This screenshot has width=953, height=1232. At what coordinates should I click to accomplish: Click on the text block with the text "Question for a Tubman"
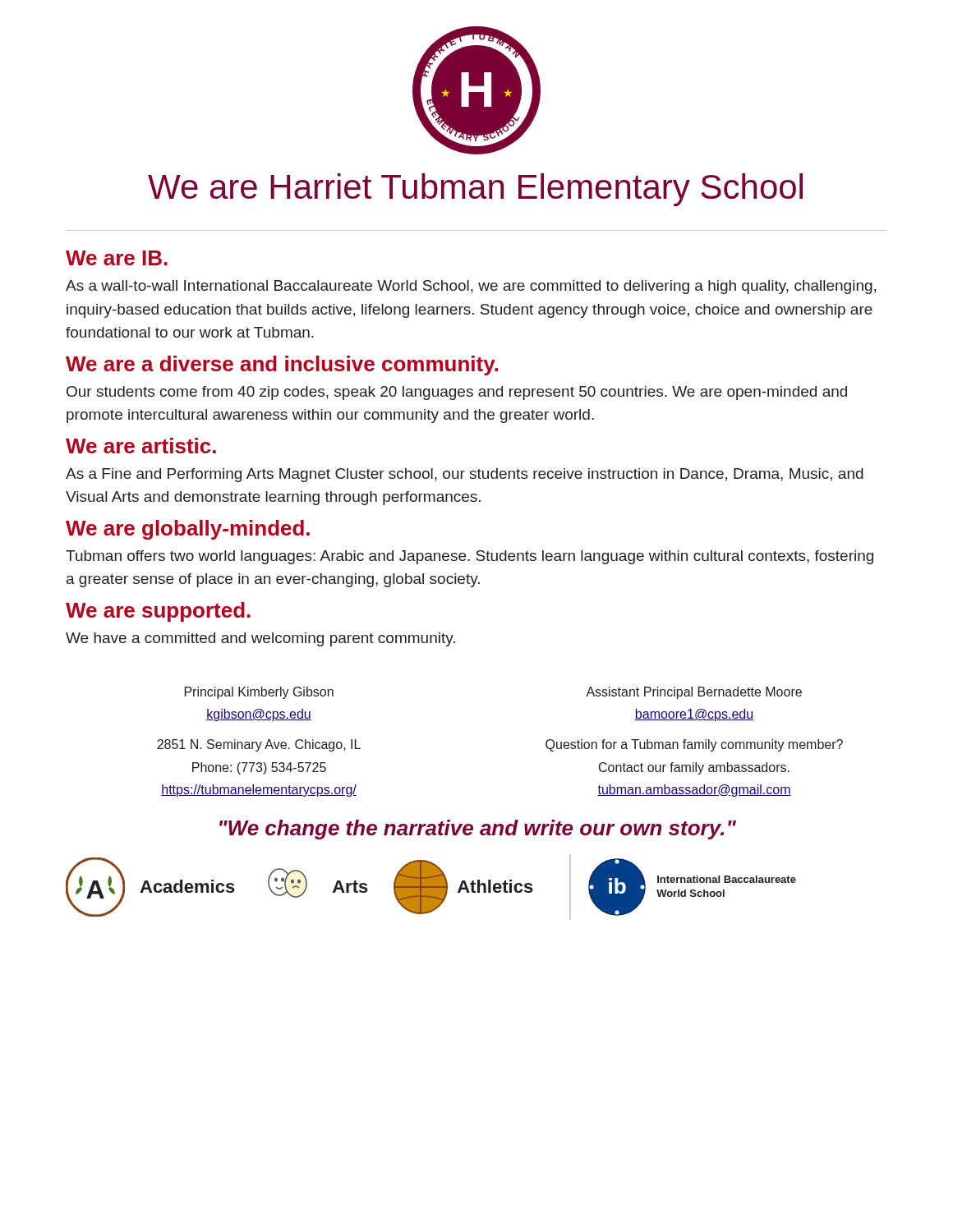[x=694, y=767]
